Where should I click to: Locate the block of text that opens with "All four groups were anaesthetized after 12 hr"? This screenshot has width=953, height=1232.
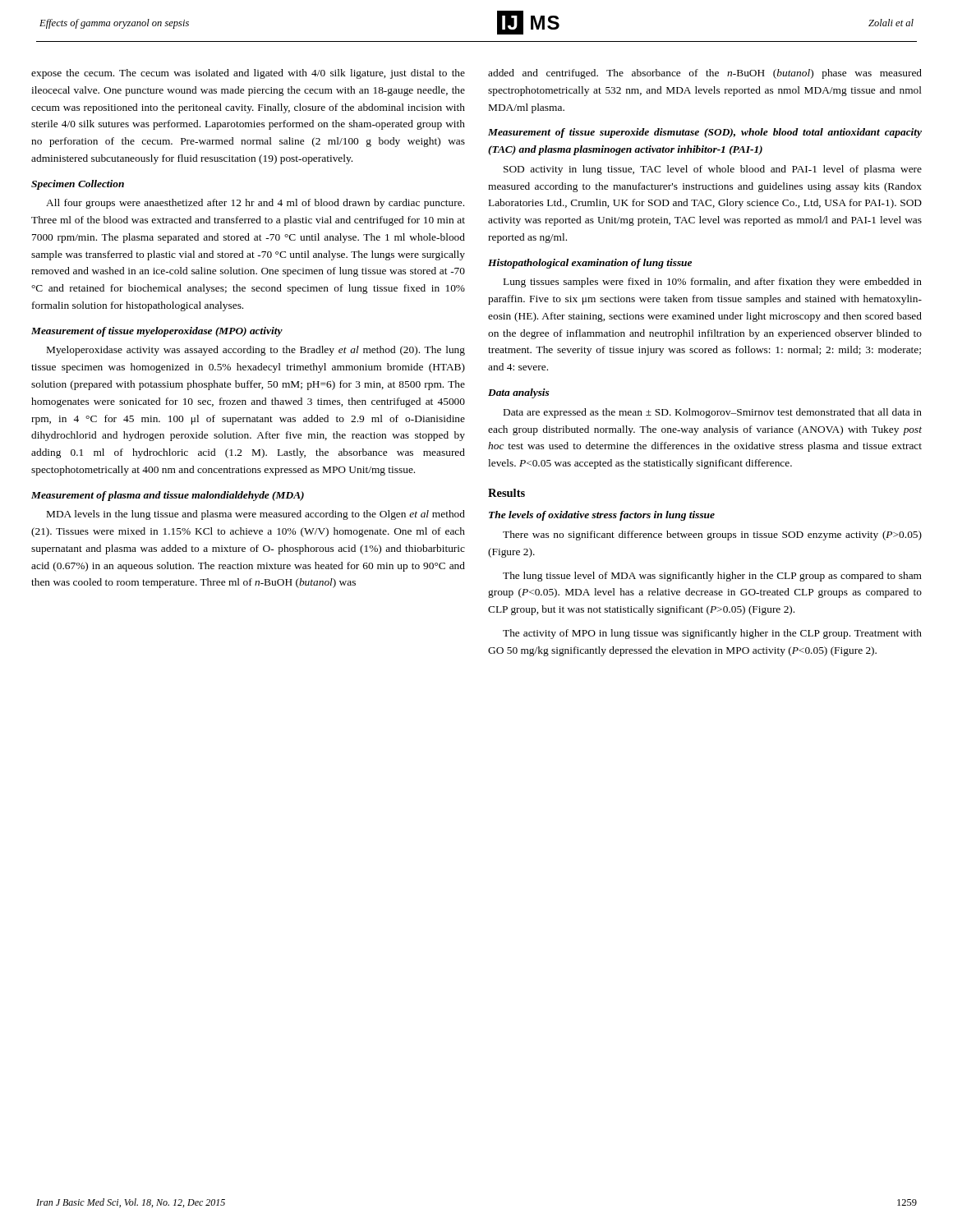[x=248, y=255]
